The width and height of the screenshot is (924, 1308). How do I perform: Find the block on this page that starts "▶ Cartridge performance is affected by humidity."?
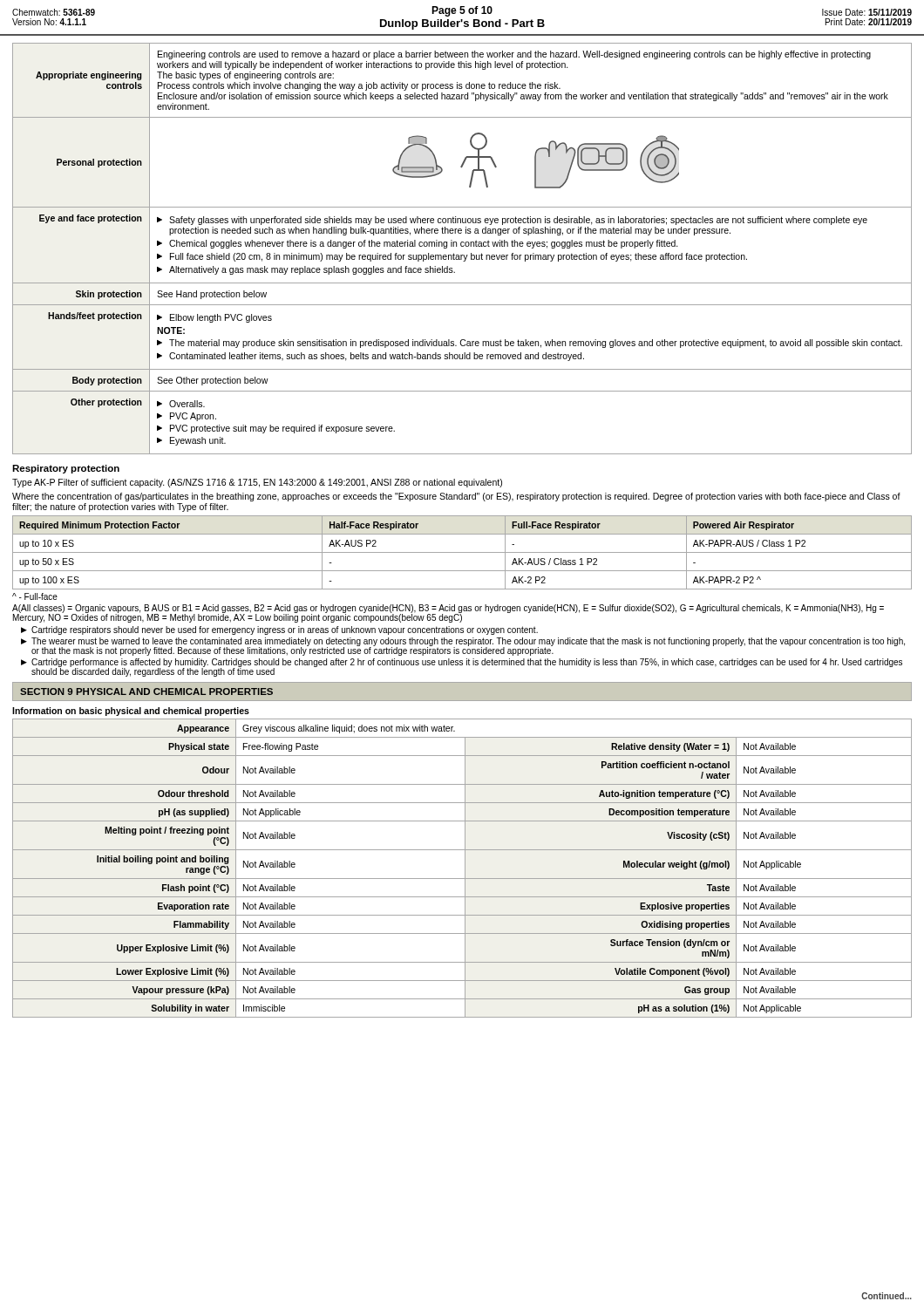click(462, 667)
